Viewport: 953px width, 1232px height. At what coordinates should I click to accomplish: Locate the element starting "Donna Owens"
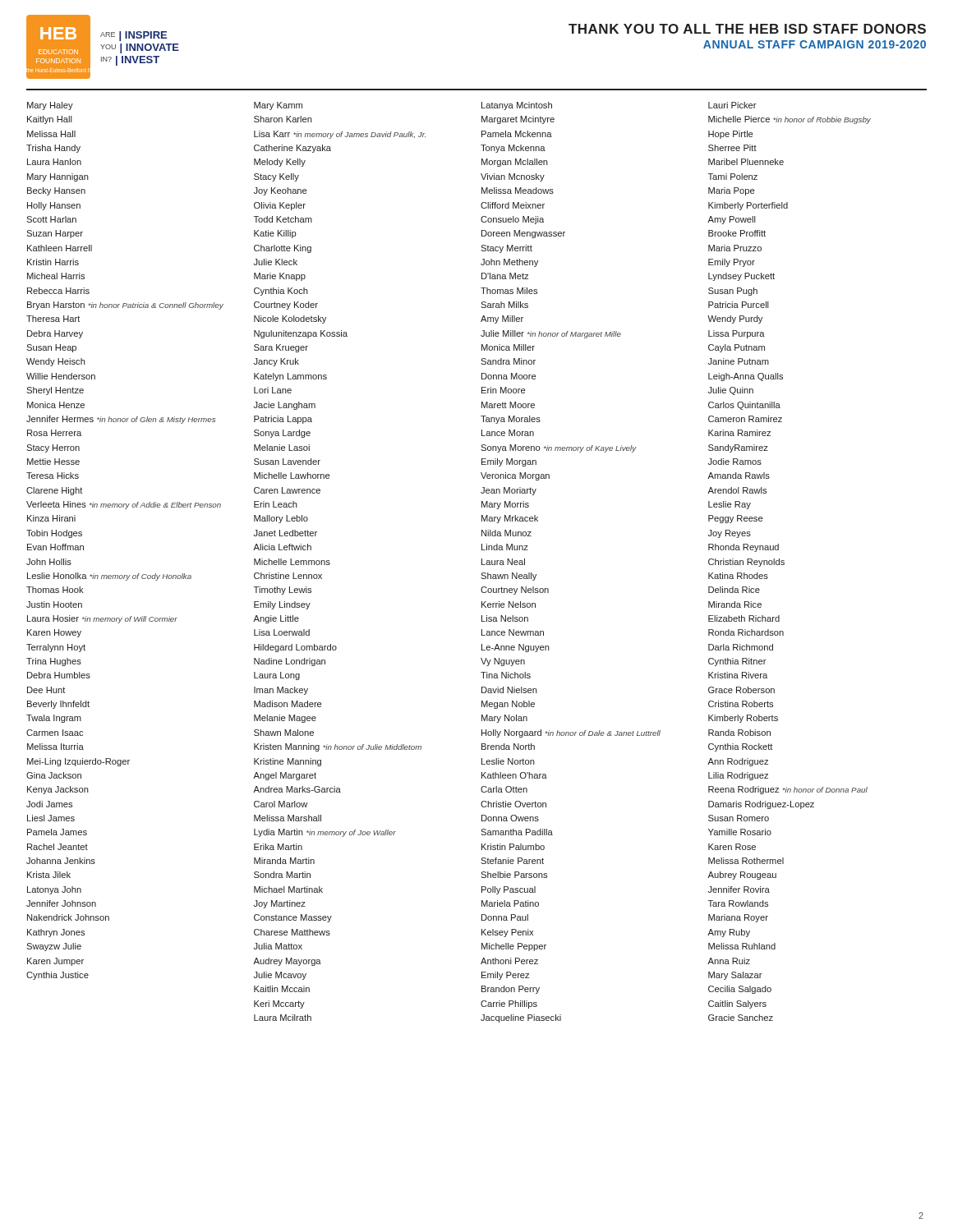point(510,818)
